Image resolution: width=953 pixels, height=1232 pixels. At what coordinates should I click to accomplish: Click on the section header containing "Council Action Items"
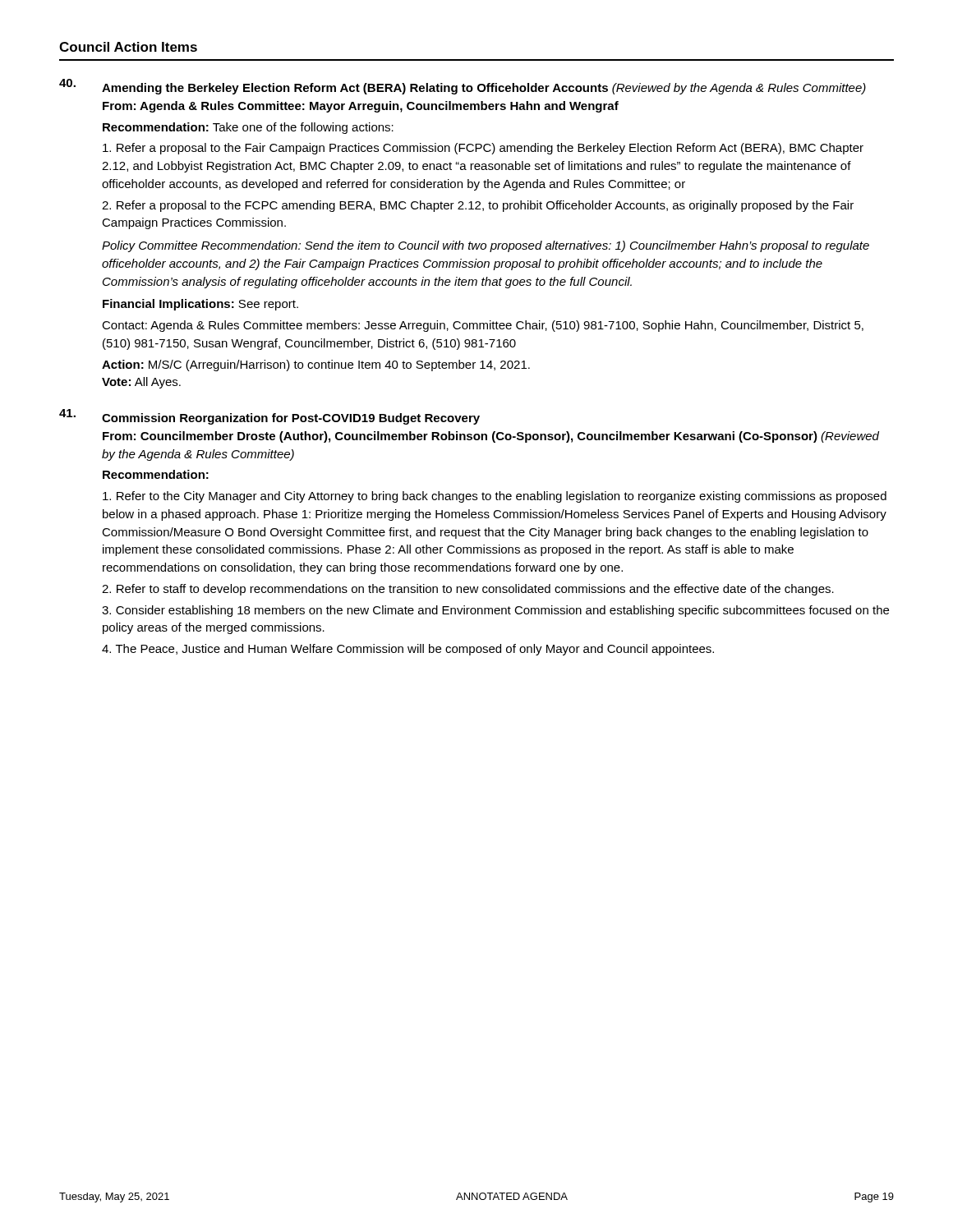pos(128,47)
